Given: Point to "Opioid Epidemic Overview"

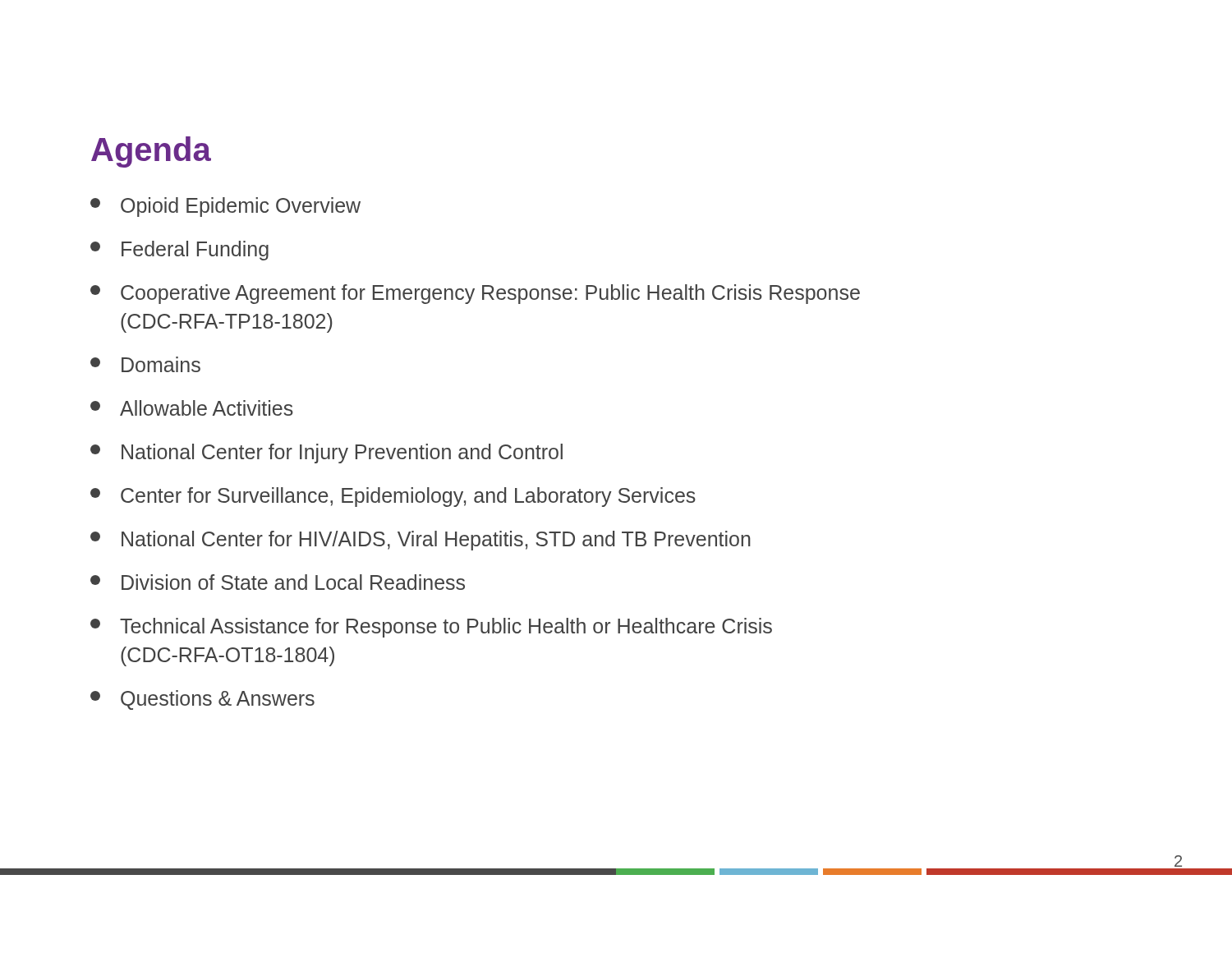Looking at the screenshot, I should click(225, 207).
